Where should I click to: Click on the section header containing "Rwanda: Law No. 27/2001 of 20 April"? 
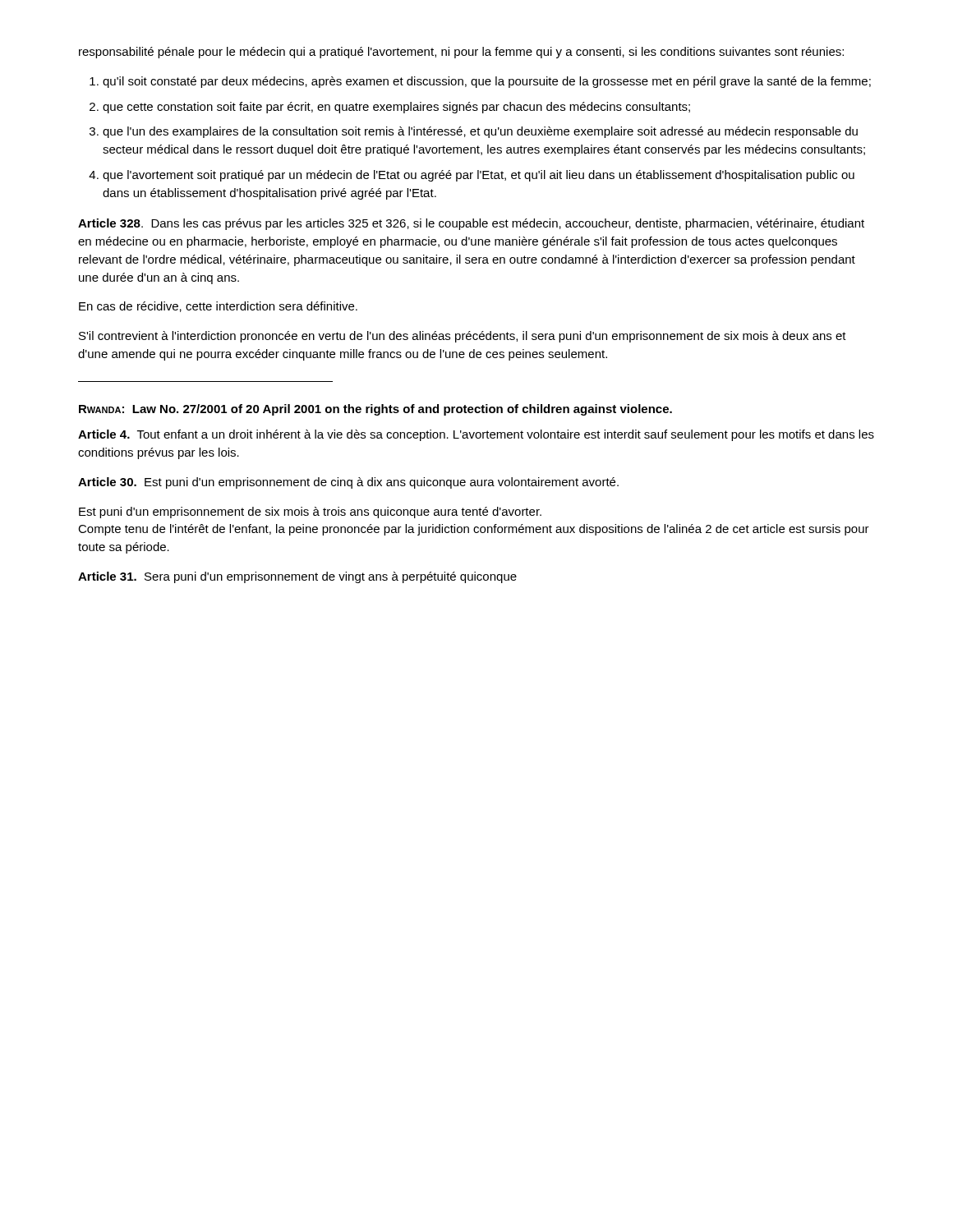tap(375, 408)
